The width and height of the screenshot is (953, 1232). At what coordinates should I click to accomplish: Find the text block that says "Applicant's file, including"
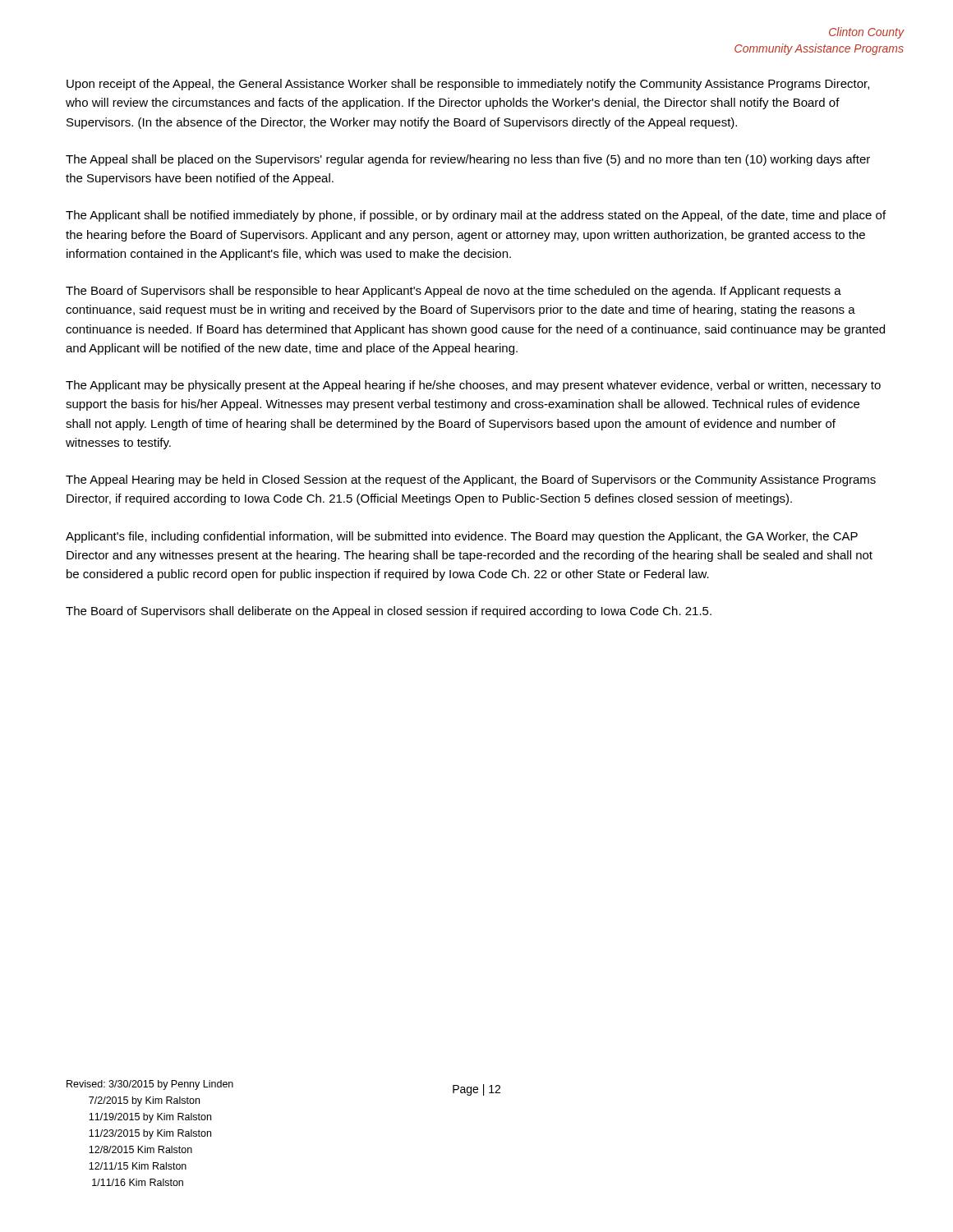(x=469, y=555)
